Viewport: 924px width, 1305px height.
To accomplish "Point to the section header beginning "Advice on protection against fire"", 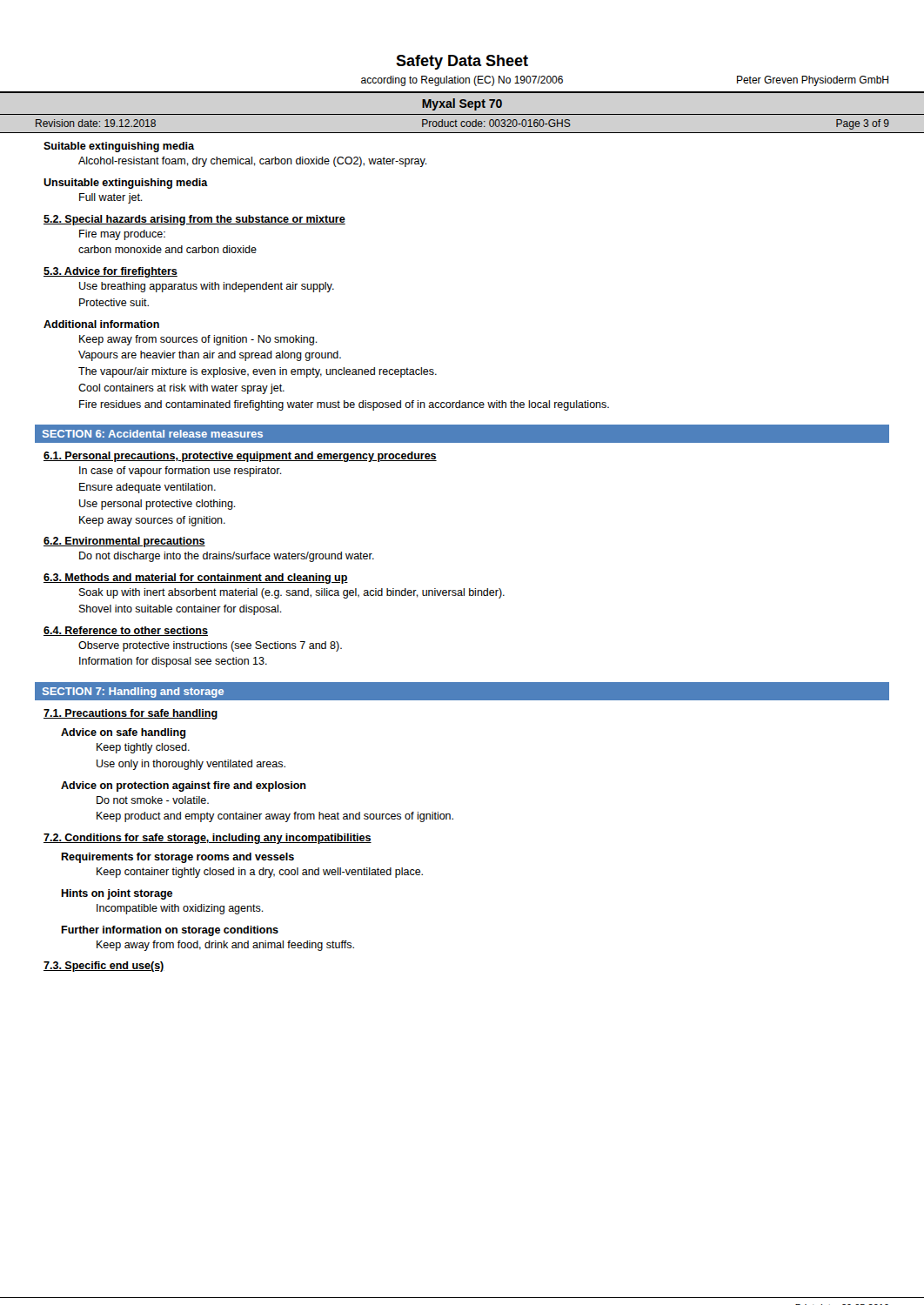I will pyautogui.click(x=184, y=785).
